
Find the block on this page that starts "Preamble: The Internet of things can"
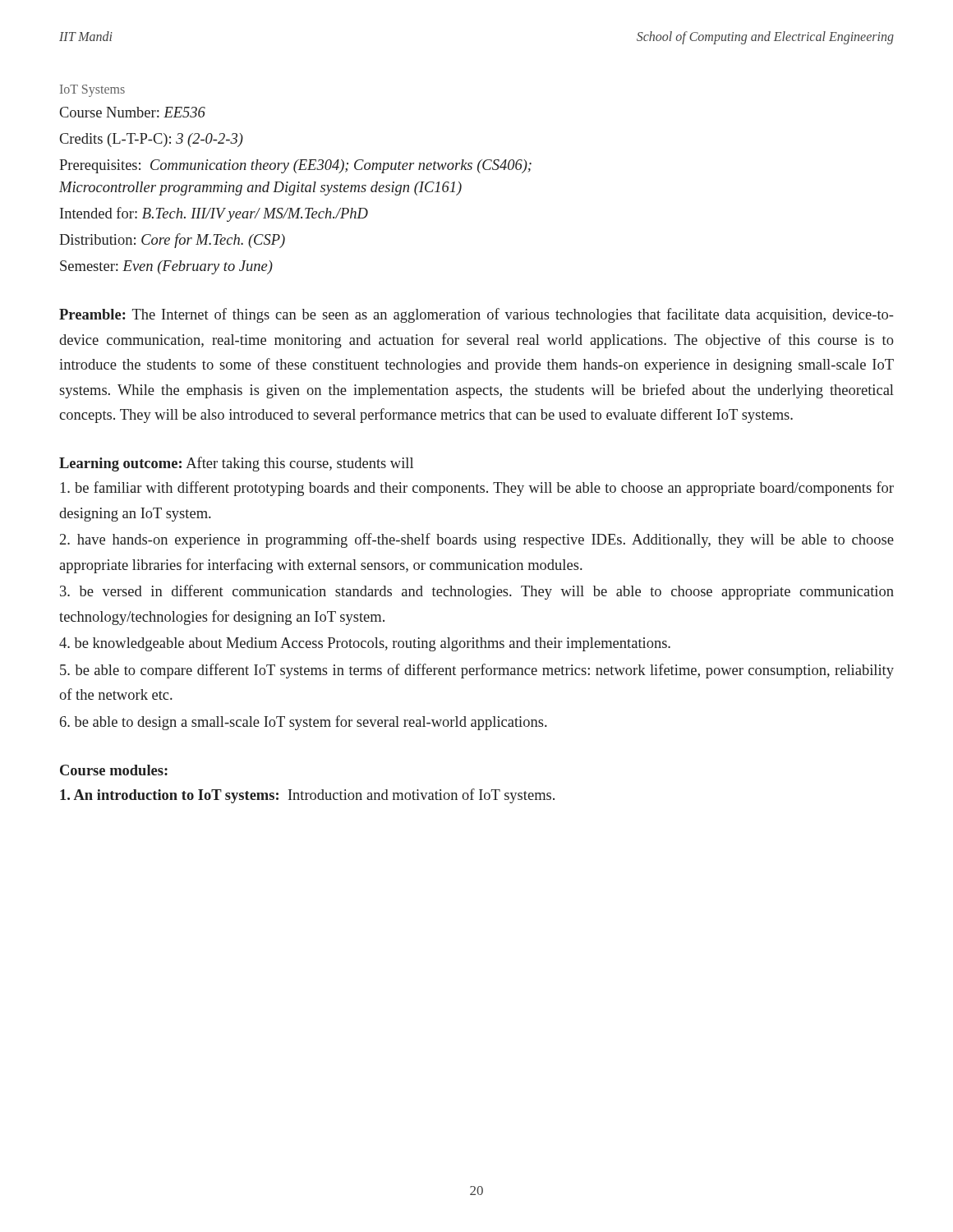(476, 365)
